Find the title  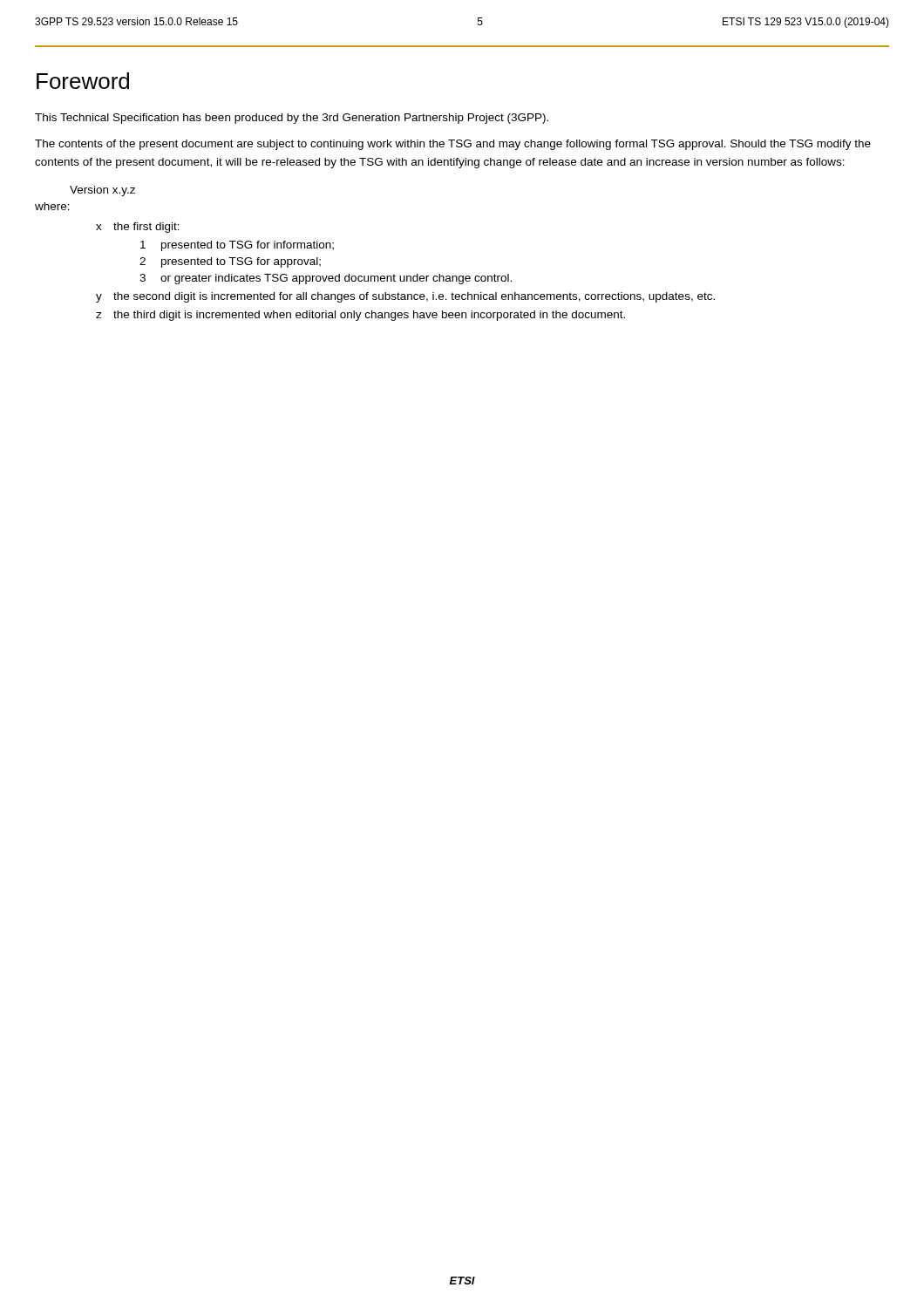[83, 81]
